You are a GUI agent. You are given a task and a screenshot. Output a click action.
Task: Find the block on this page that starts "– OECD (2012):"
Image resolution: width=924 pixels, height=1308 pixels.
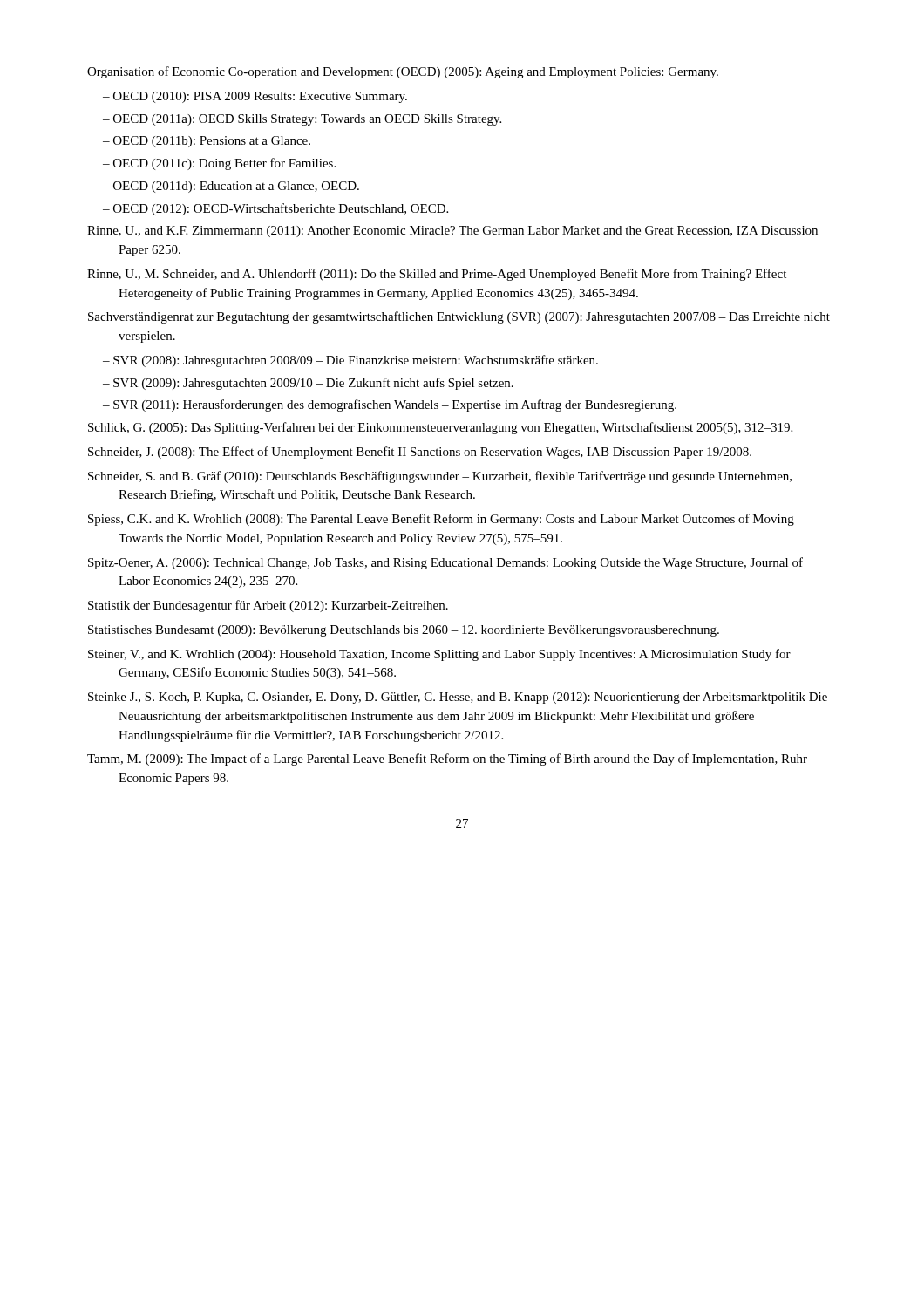276,208
